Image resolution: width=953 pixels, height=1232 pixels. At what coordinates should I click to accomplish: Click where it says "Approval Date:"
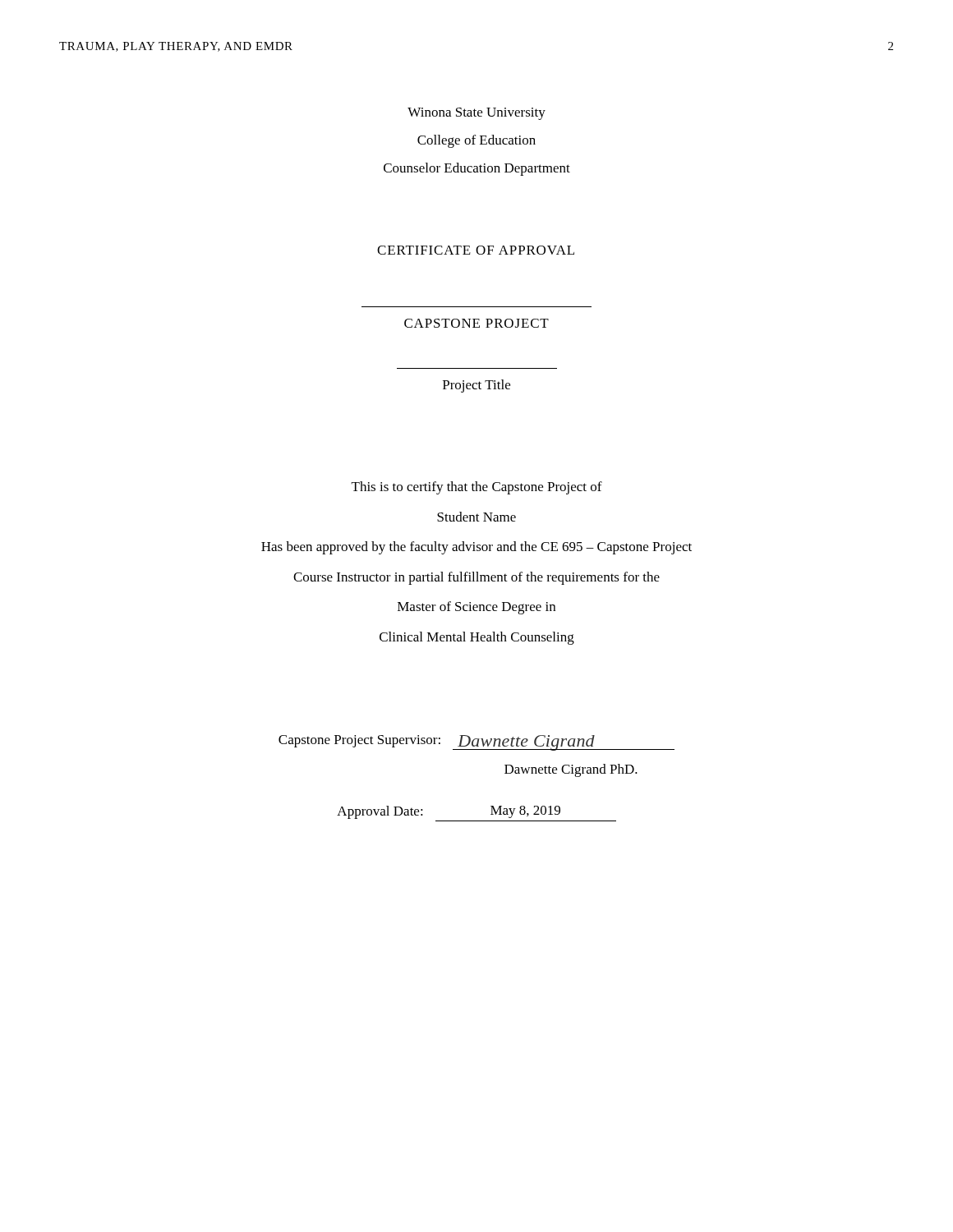(x=380, y=811)
